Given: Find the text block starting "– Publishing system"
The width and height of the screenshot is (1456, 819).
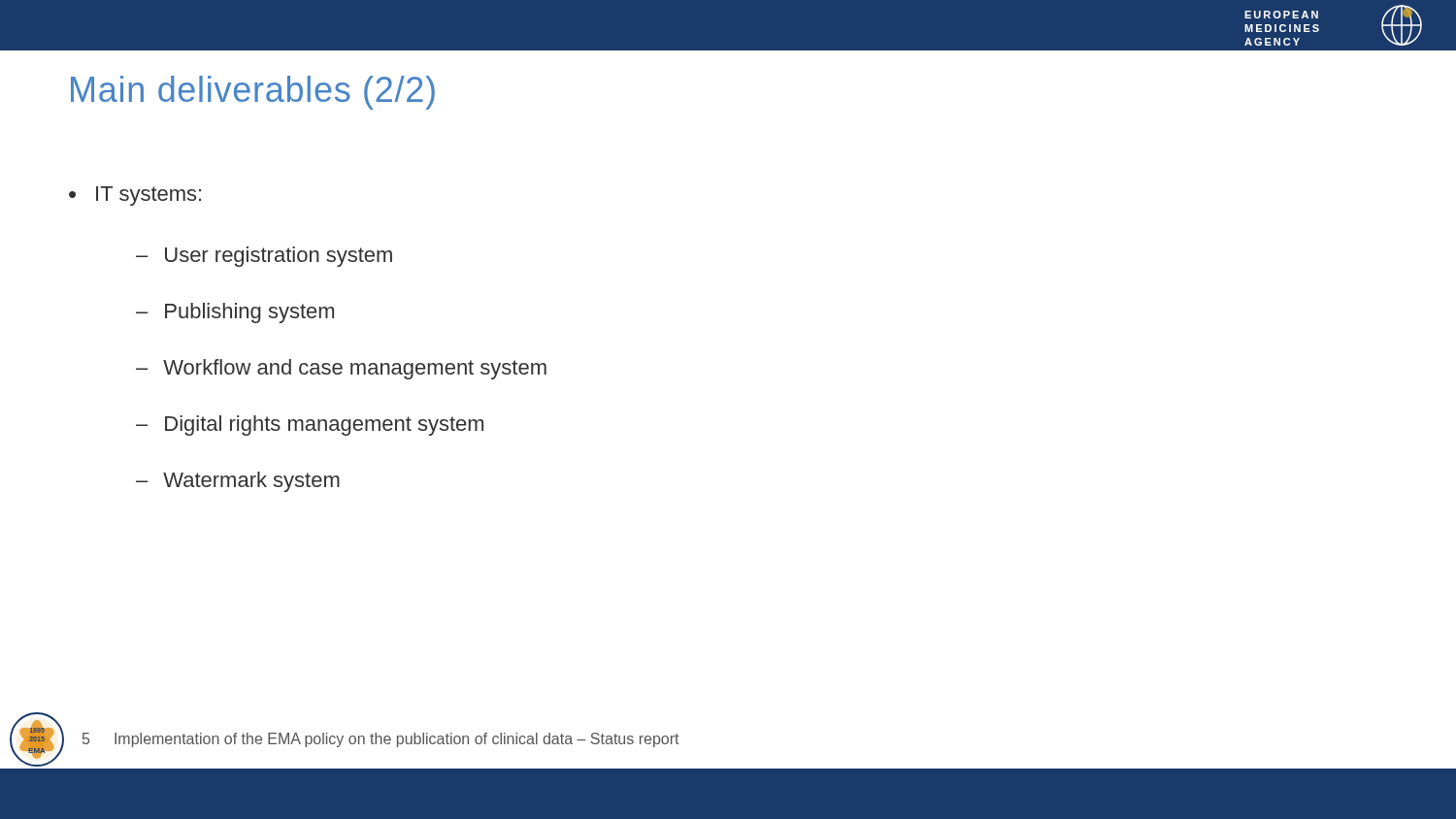Looking at the screenshot, I should point(236,311).
